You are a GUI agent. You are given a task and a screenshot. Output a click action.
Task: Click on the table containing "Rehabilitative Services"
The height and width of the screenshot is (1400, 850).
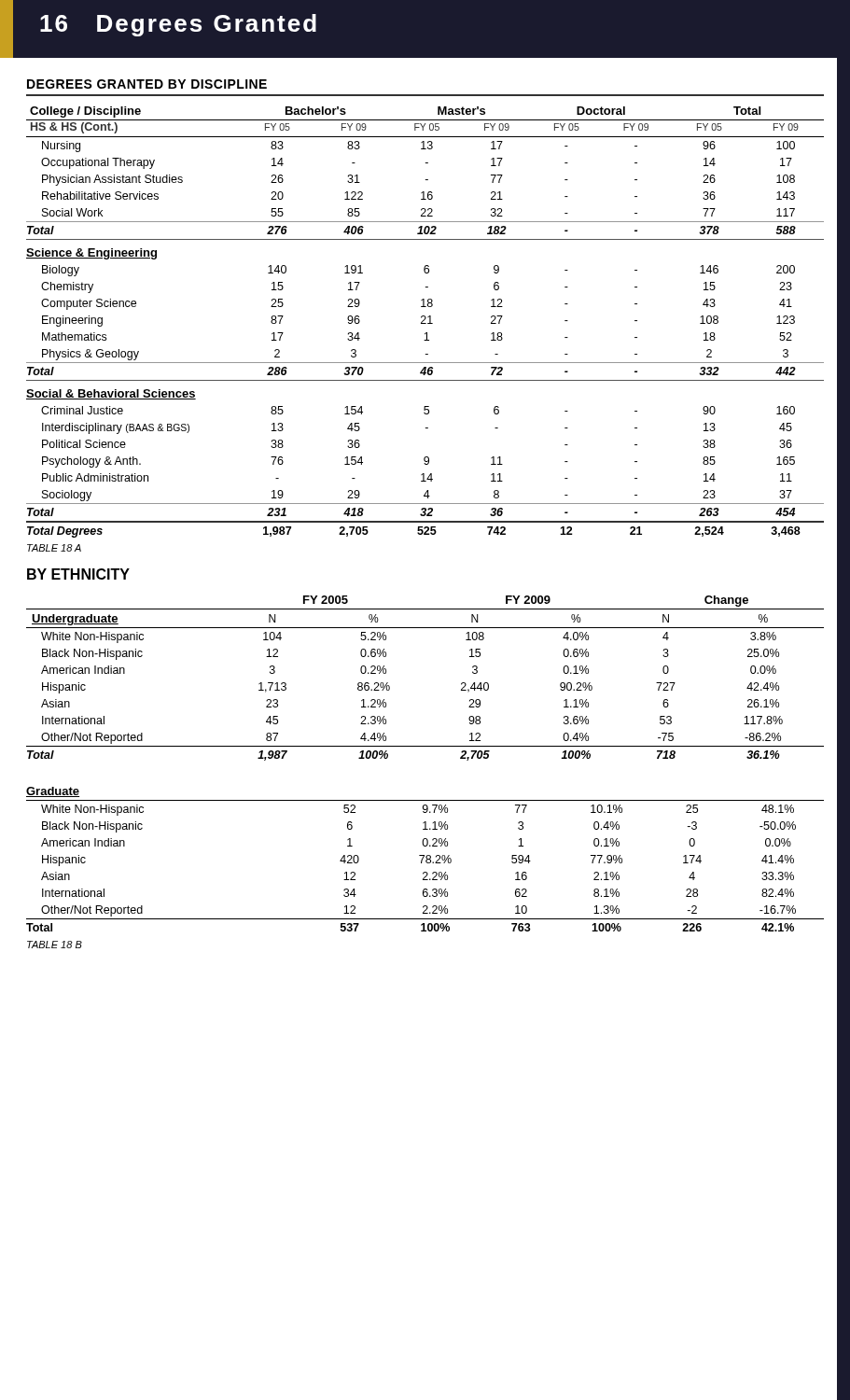click(425, 321)
